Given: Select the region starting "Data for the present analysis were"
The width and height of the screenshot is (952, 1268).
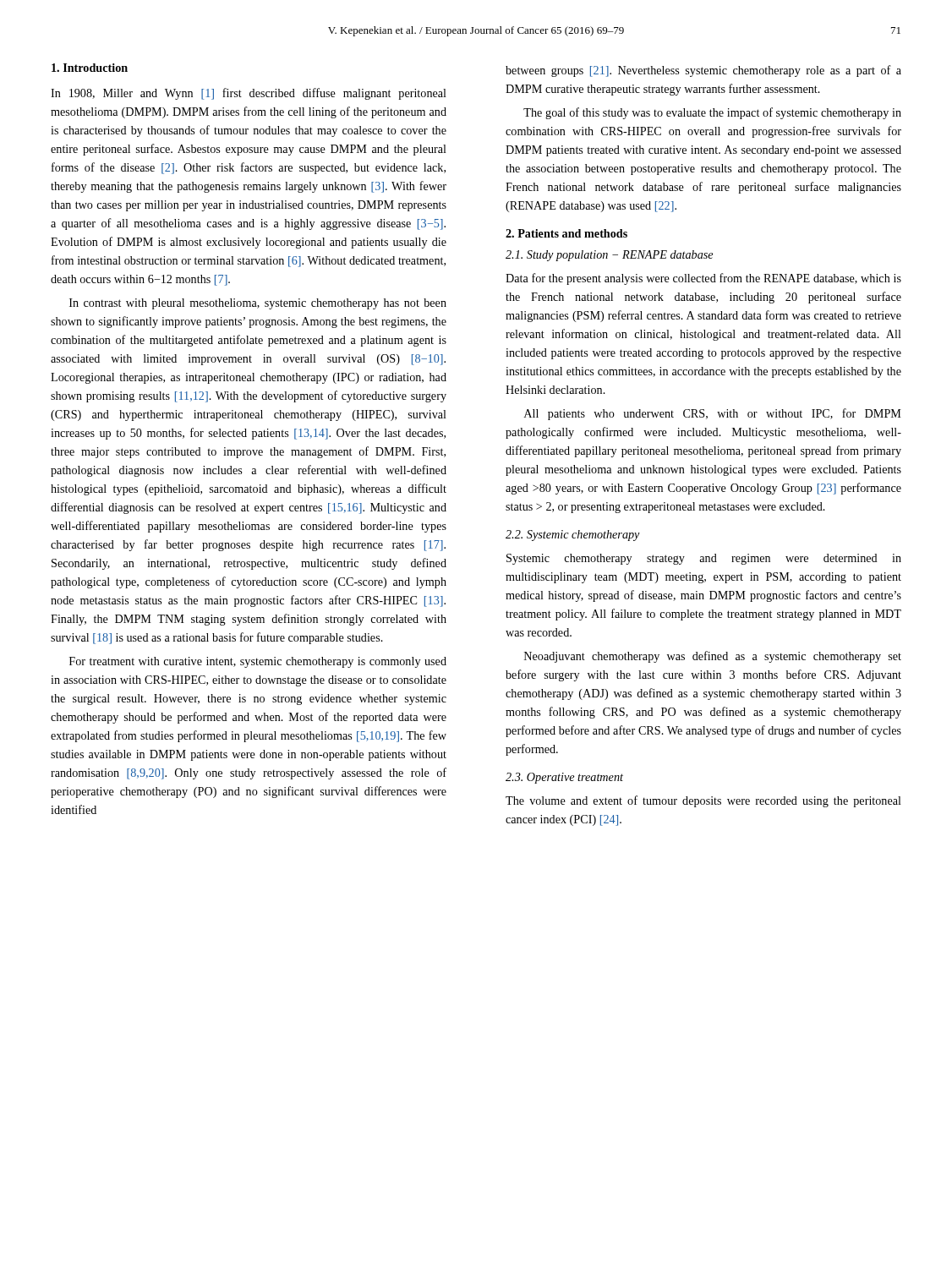Looking at the screenshot, I should point(703,279).
